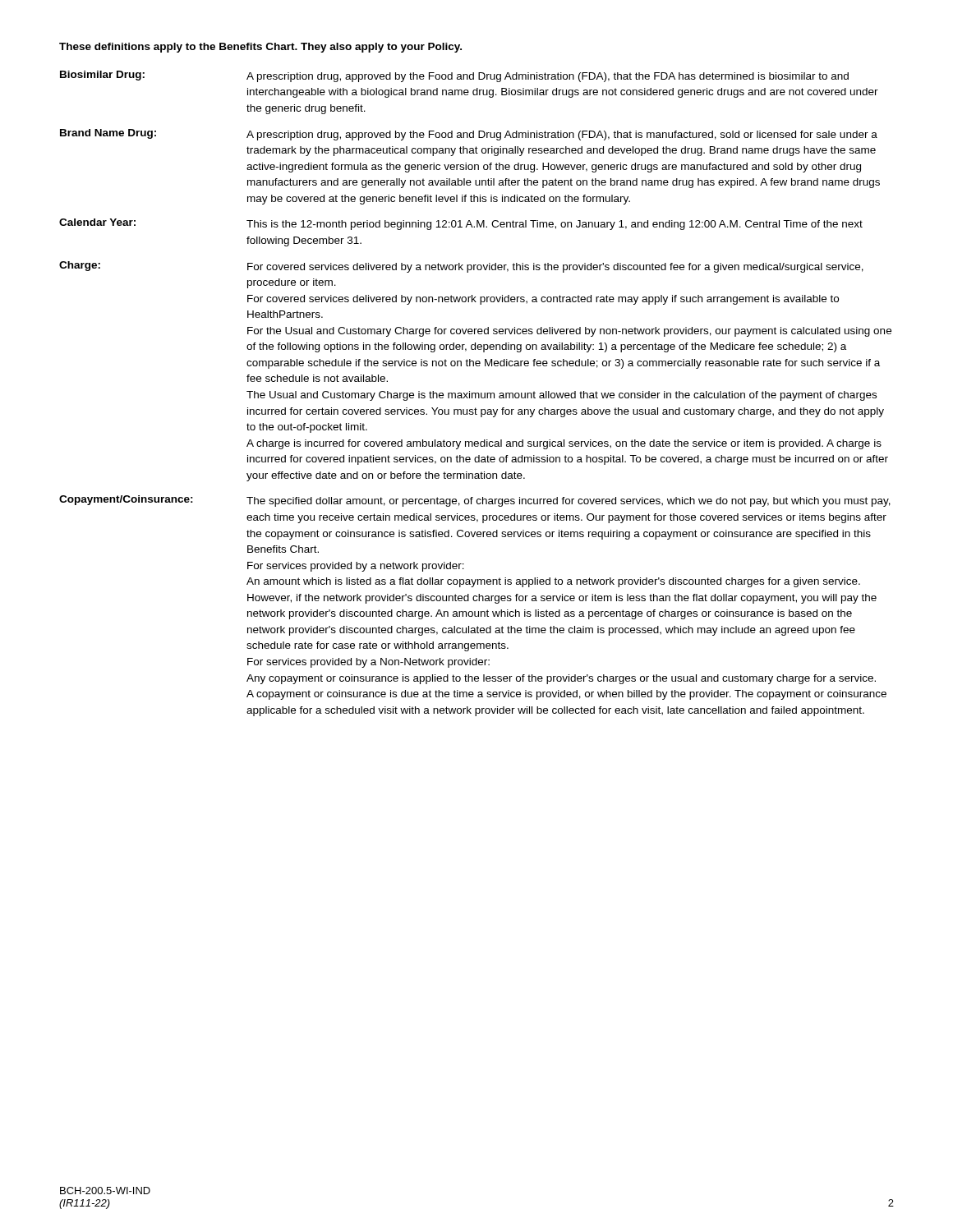Find the passage starting "Charge: For covered services delivered by a network"
Viewport: 953px width, 1232px height.
click(476, 274)
